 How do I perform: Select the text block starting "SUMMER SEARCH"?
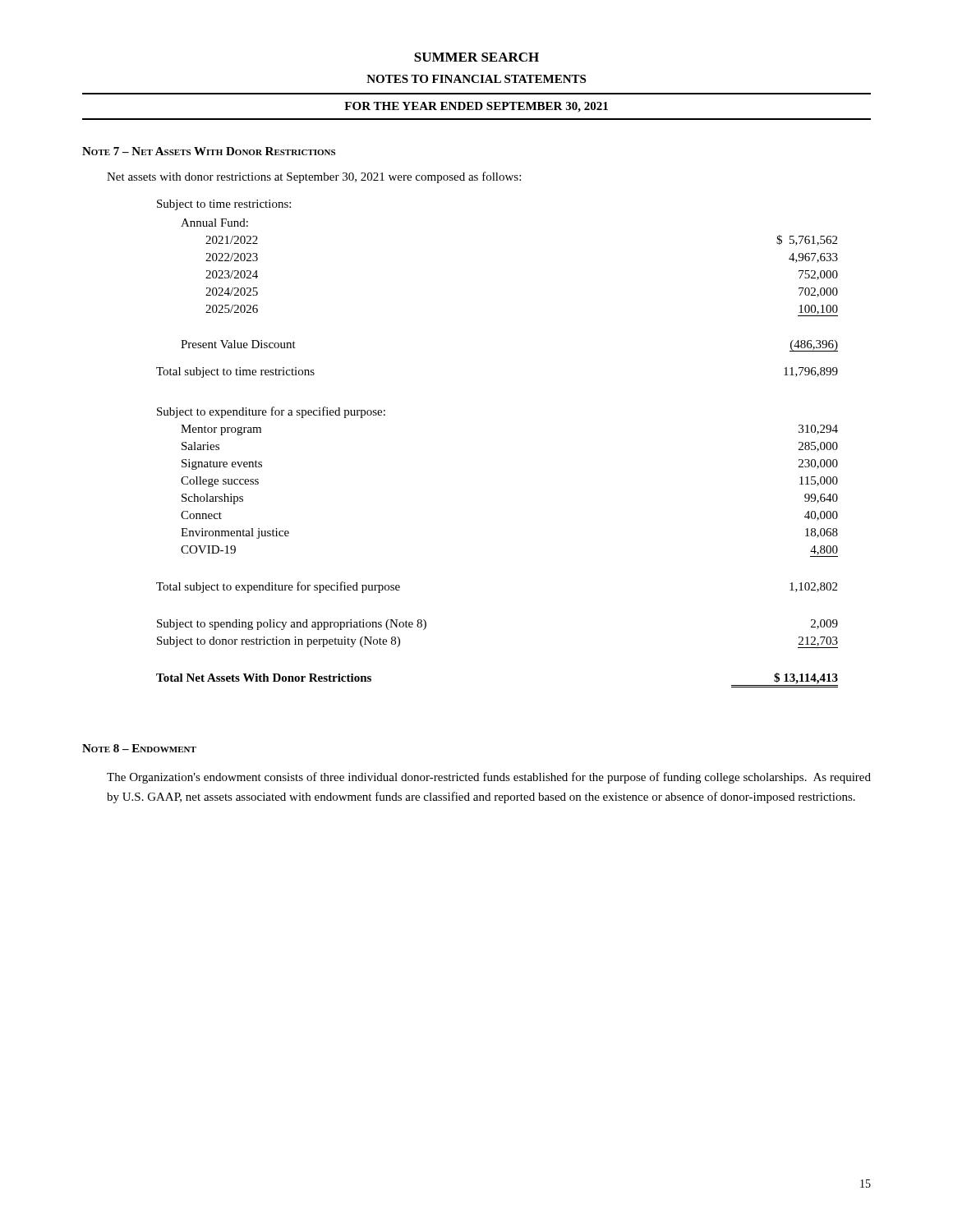pos(476,57)
